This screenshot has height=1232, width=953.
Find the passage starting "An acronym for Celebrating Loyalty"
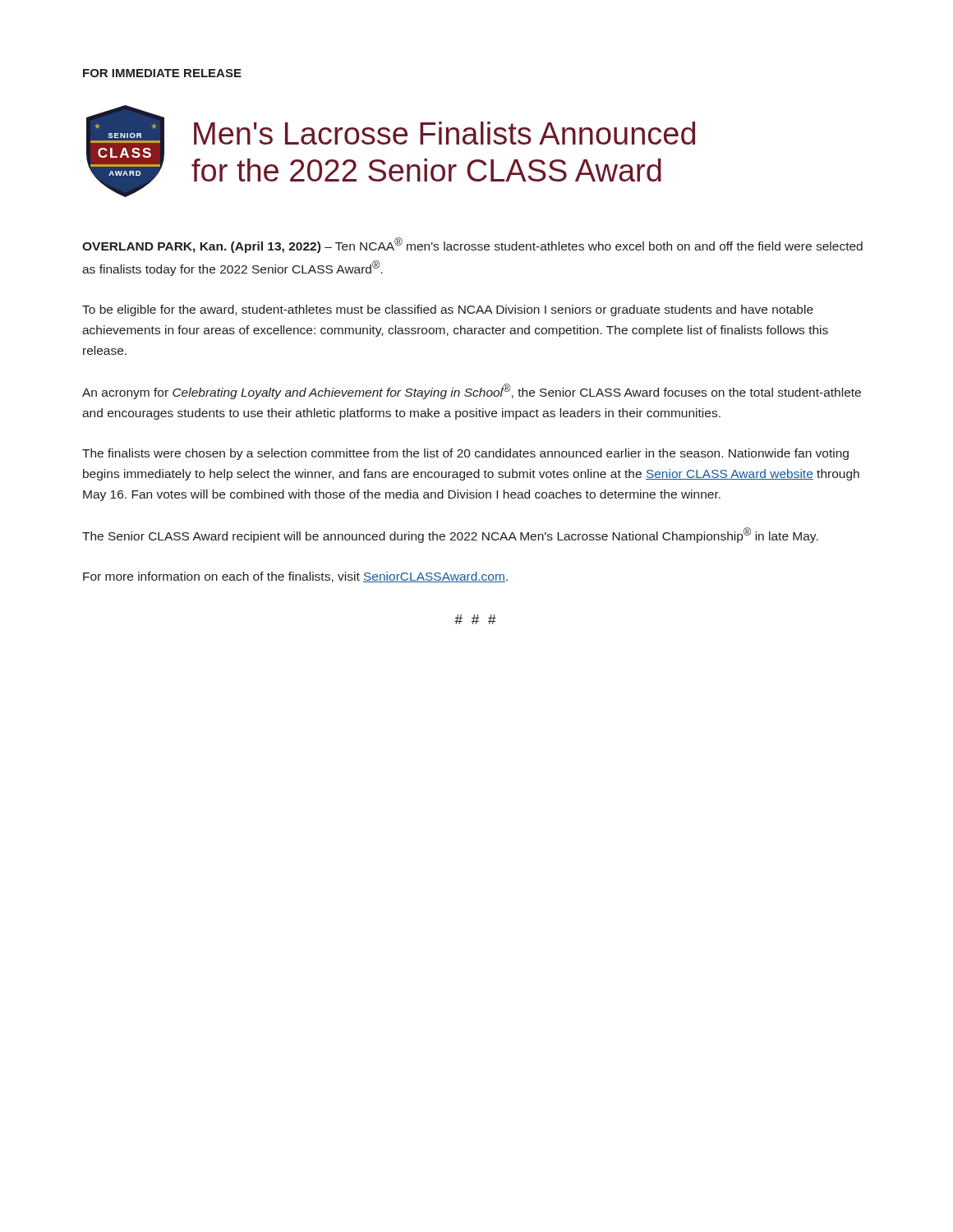point(472,401)
